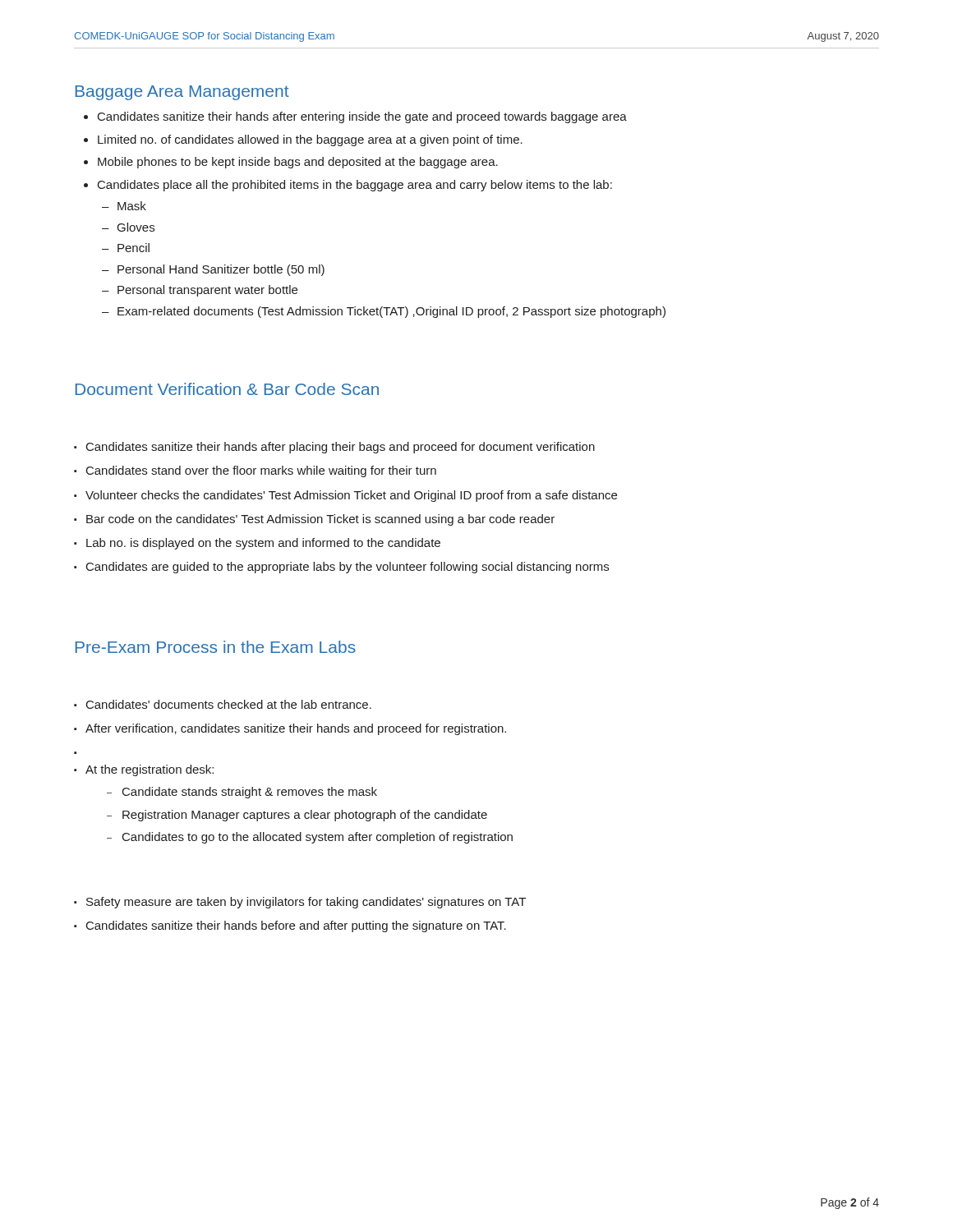953x1232 pixels.
Task: Point to the element starting "After verification, candidates sanitize their hands"
Action: pos(296,728)
